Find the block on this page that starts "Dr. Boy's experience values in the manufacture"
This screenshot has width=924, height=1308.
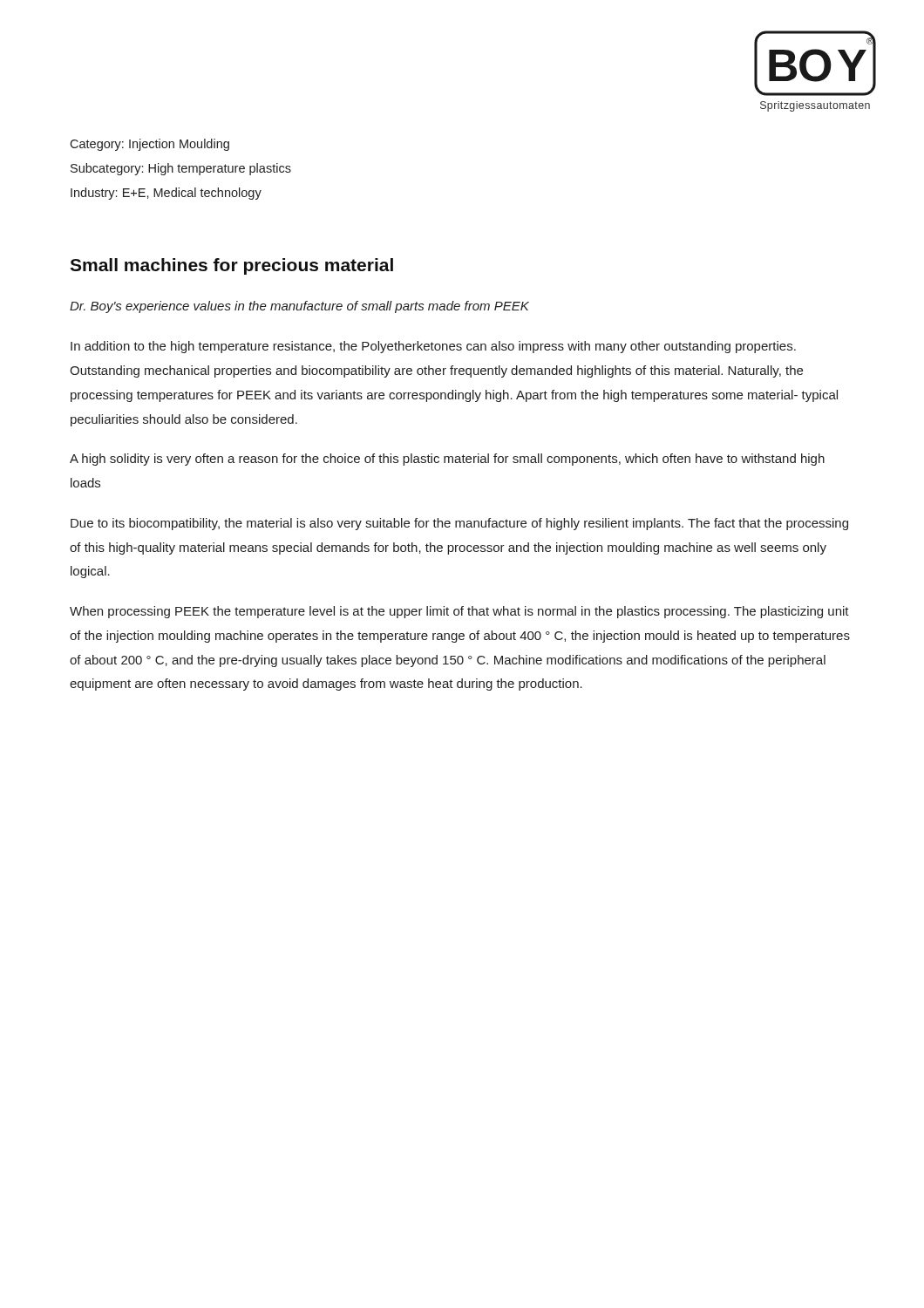point(462,306)
